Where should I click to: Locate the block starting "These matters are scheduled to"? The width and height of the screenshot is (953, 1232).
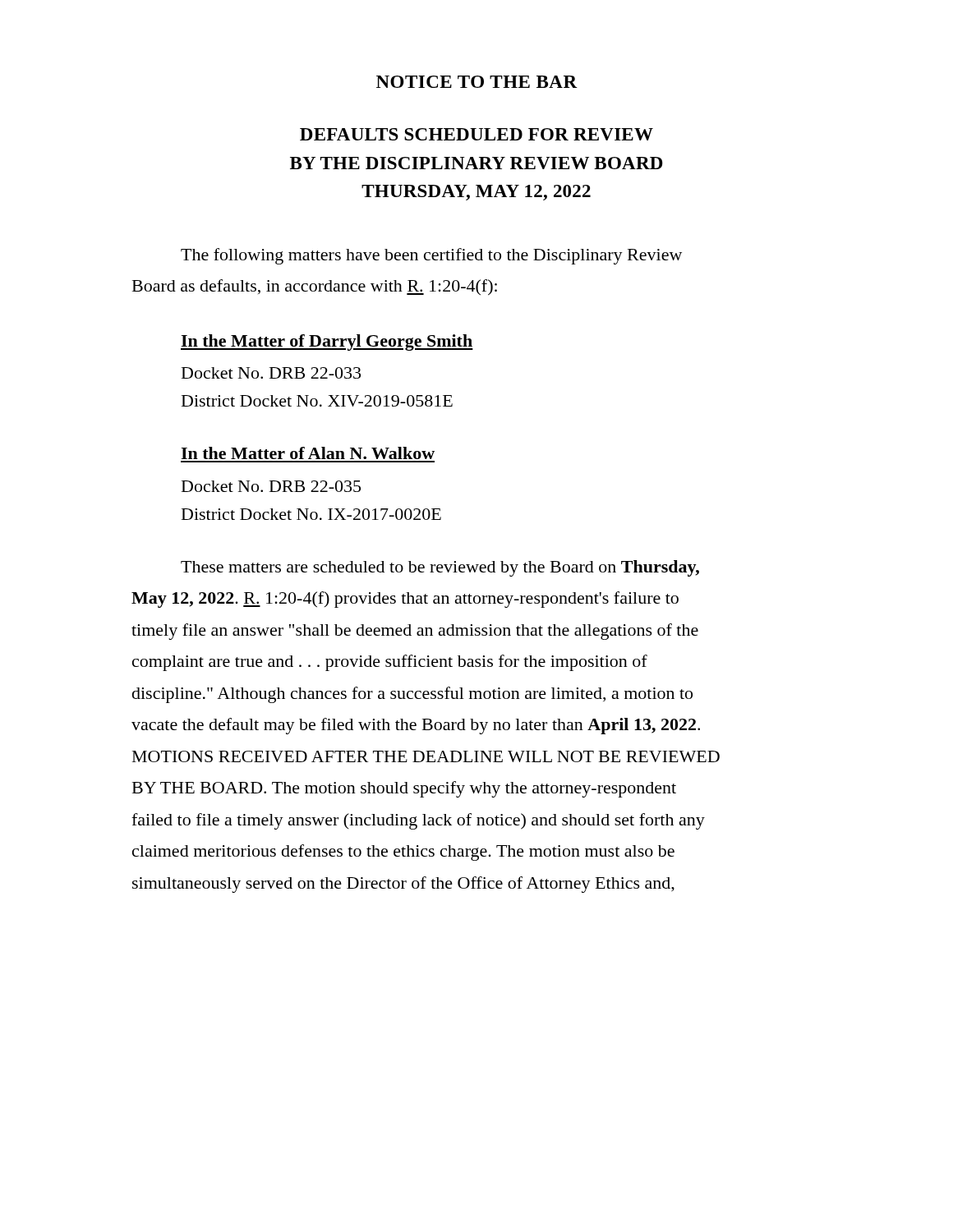[440, 566]
